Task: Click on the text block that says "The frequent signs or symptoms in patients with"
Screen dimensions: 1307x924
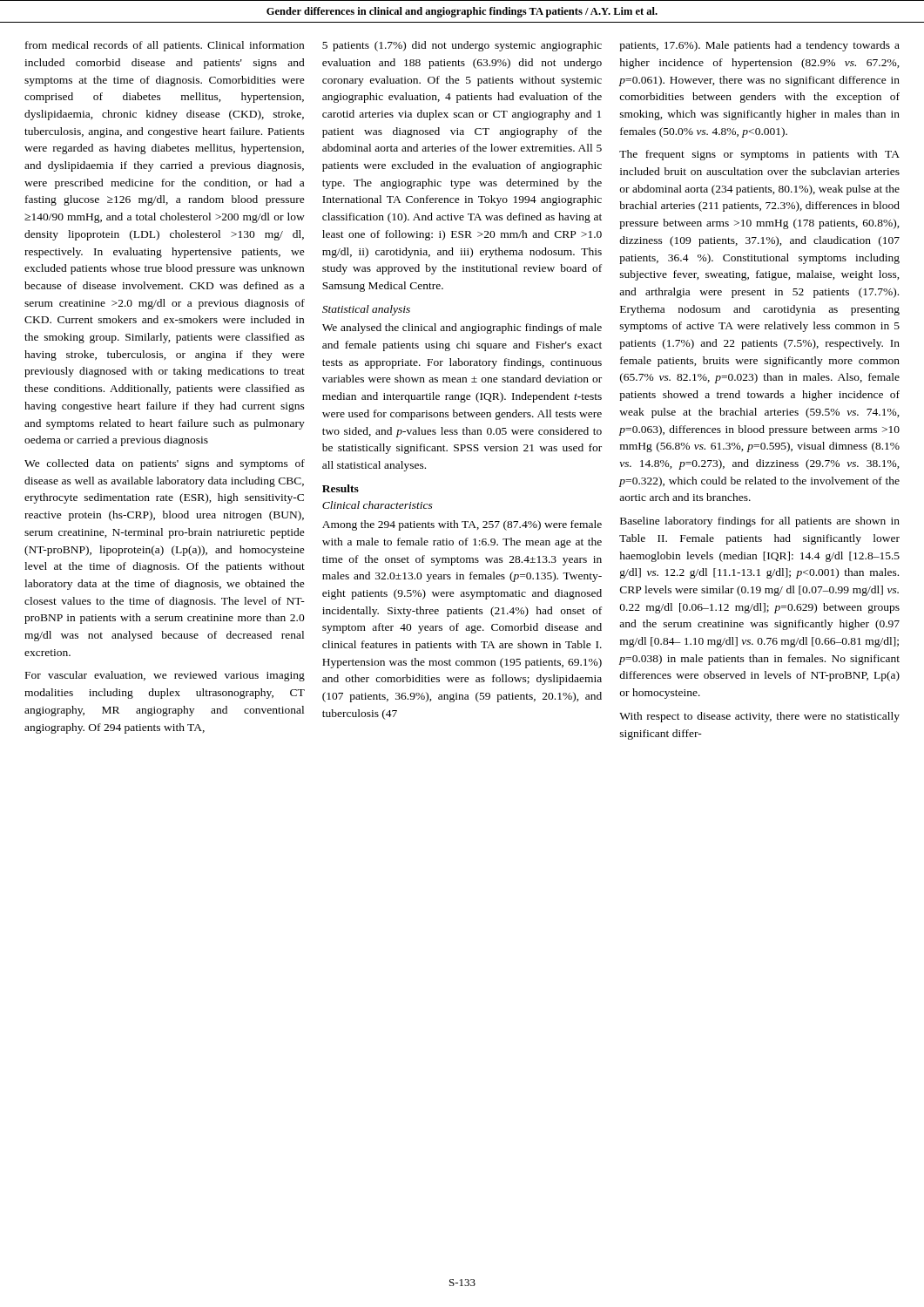Action: pyautogui.click(x=760, y=326)
